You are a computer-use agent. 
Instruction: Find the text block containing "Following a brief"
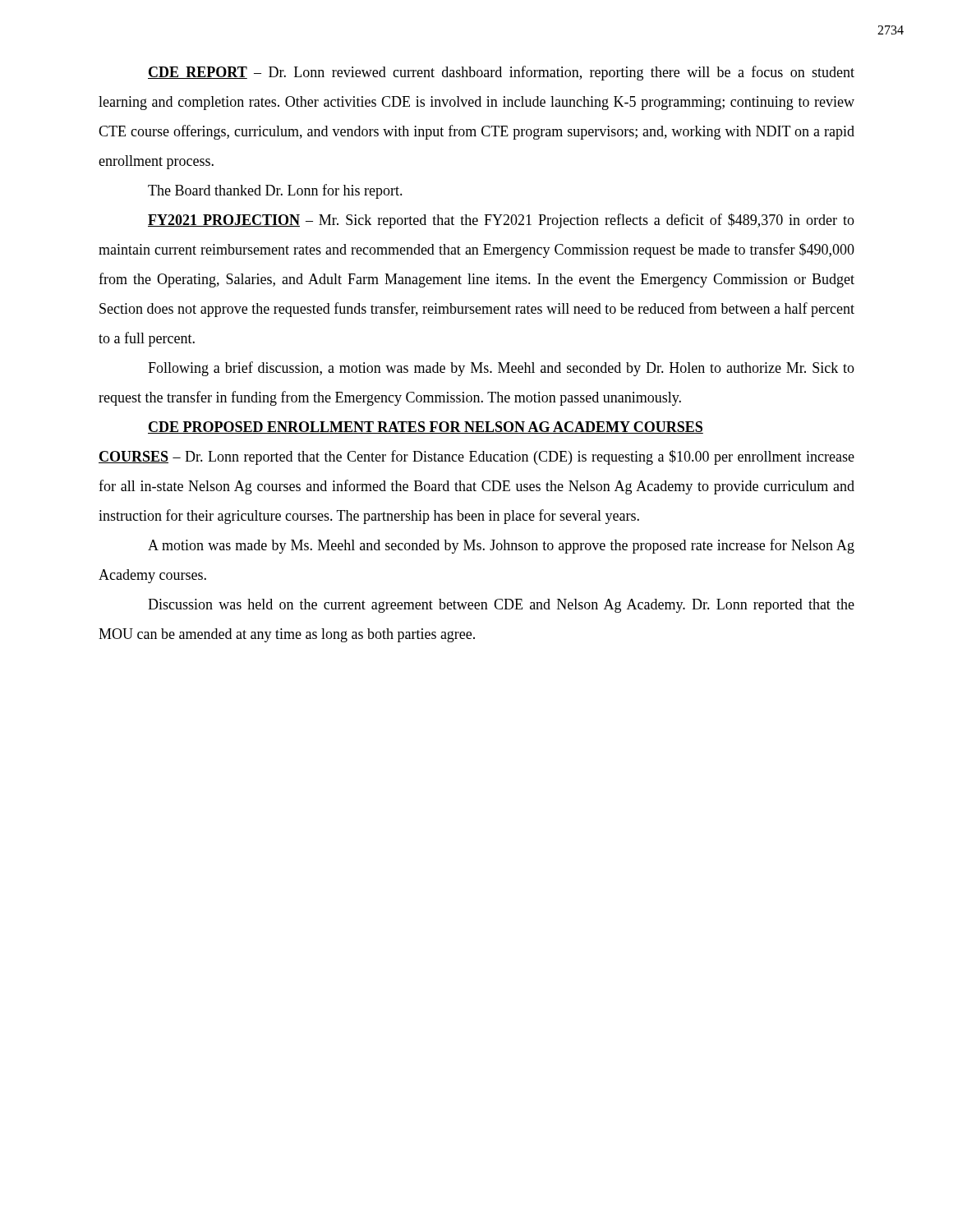point(476,383)
